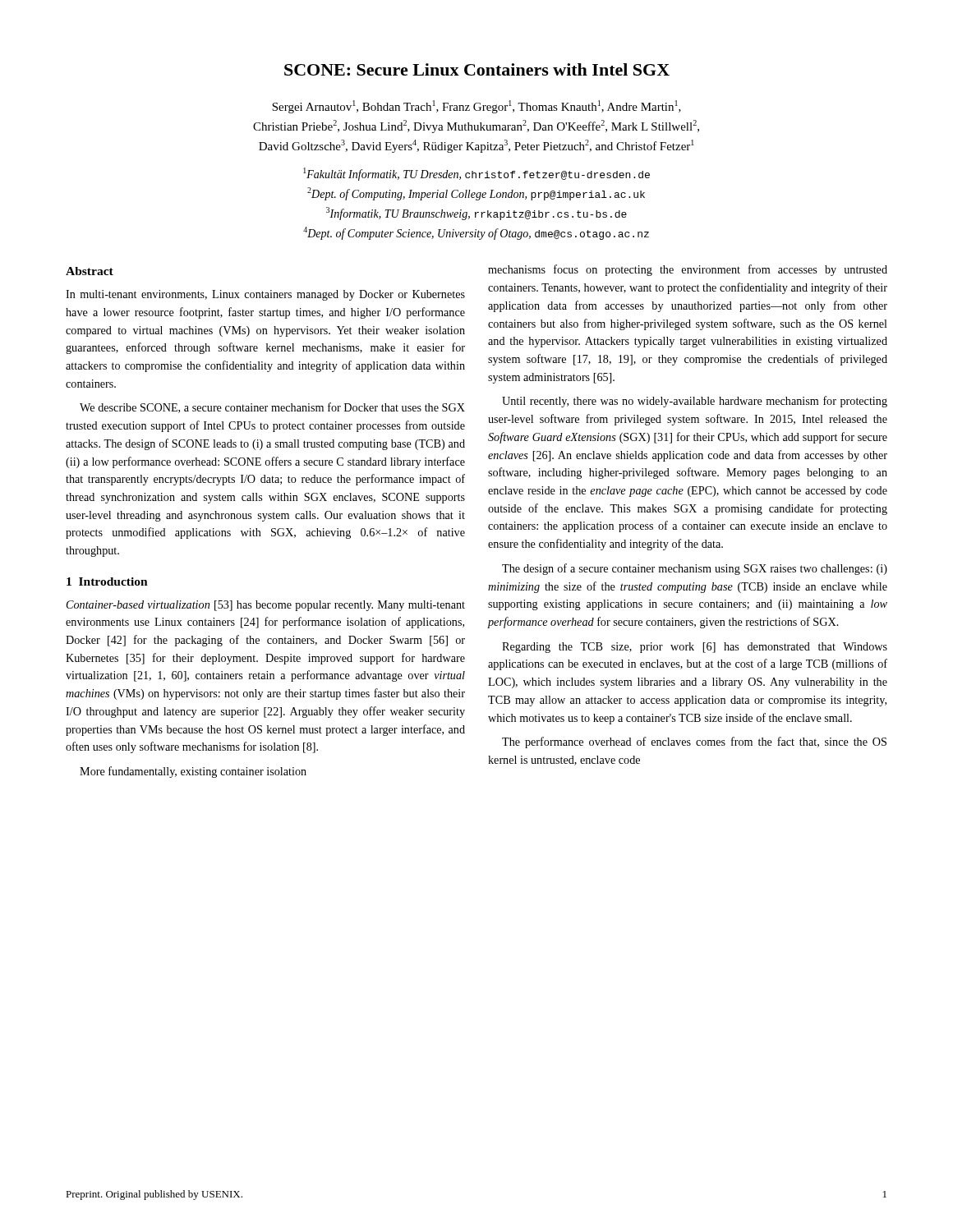Click on the text block containing "1Fakultät Informatik, TU Dresden, christof.fetzer@tu-dresden.de 2Dept."

pos(476,204)
